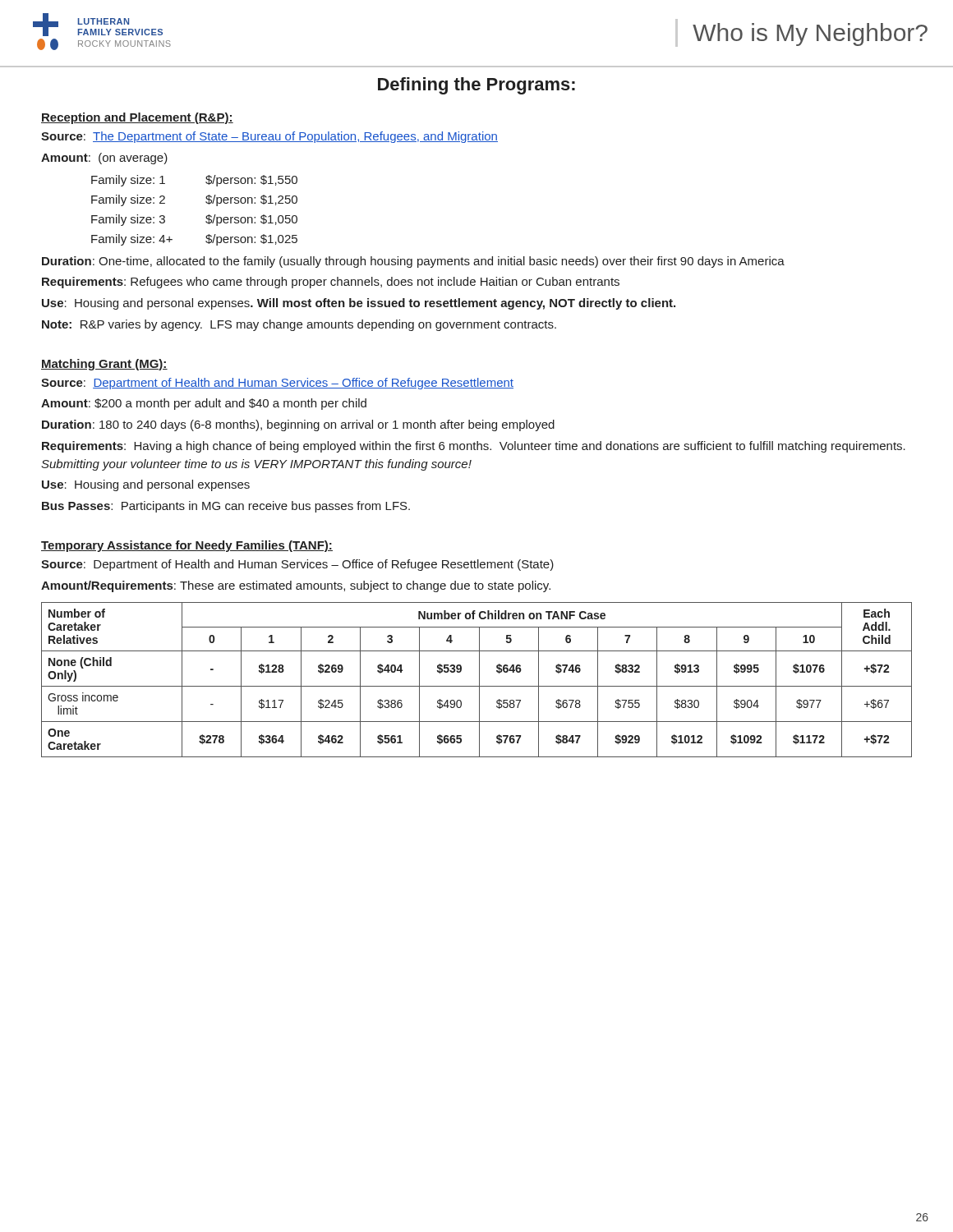The image size is (953, 1232).
Task: Point to the region starting "Amount: $200 a month per adult and"
Action: tap(204, 403)
